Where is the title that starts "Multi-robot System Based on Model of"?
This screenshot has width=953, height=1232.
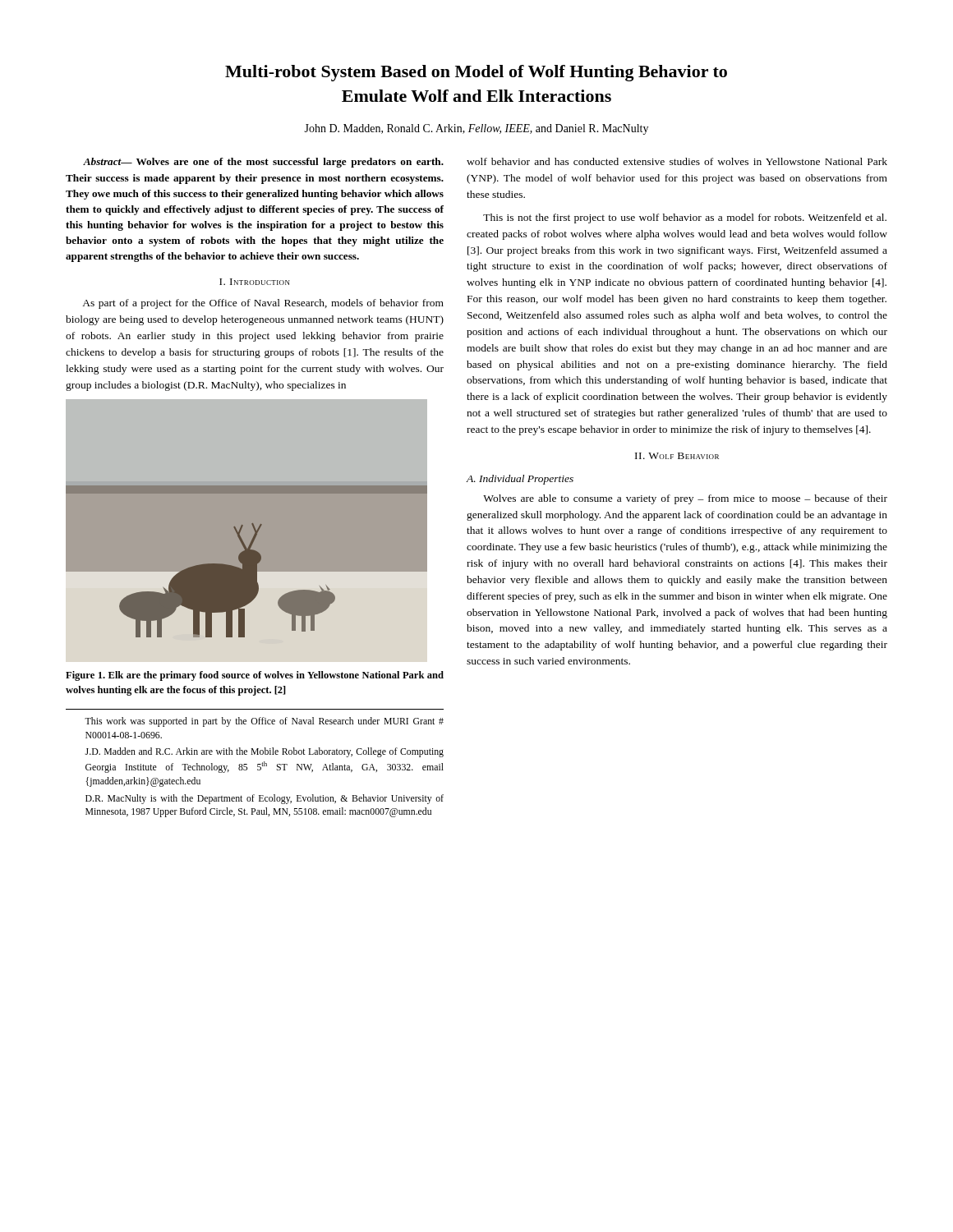[x=476, y=84]
